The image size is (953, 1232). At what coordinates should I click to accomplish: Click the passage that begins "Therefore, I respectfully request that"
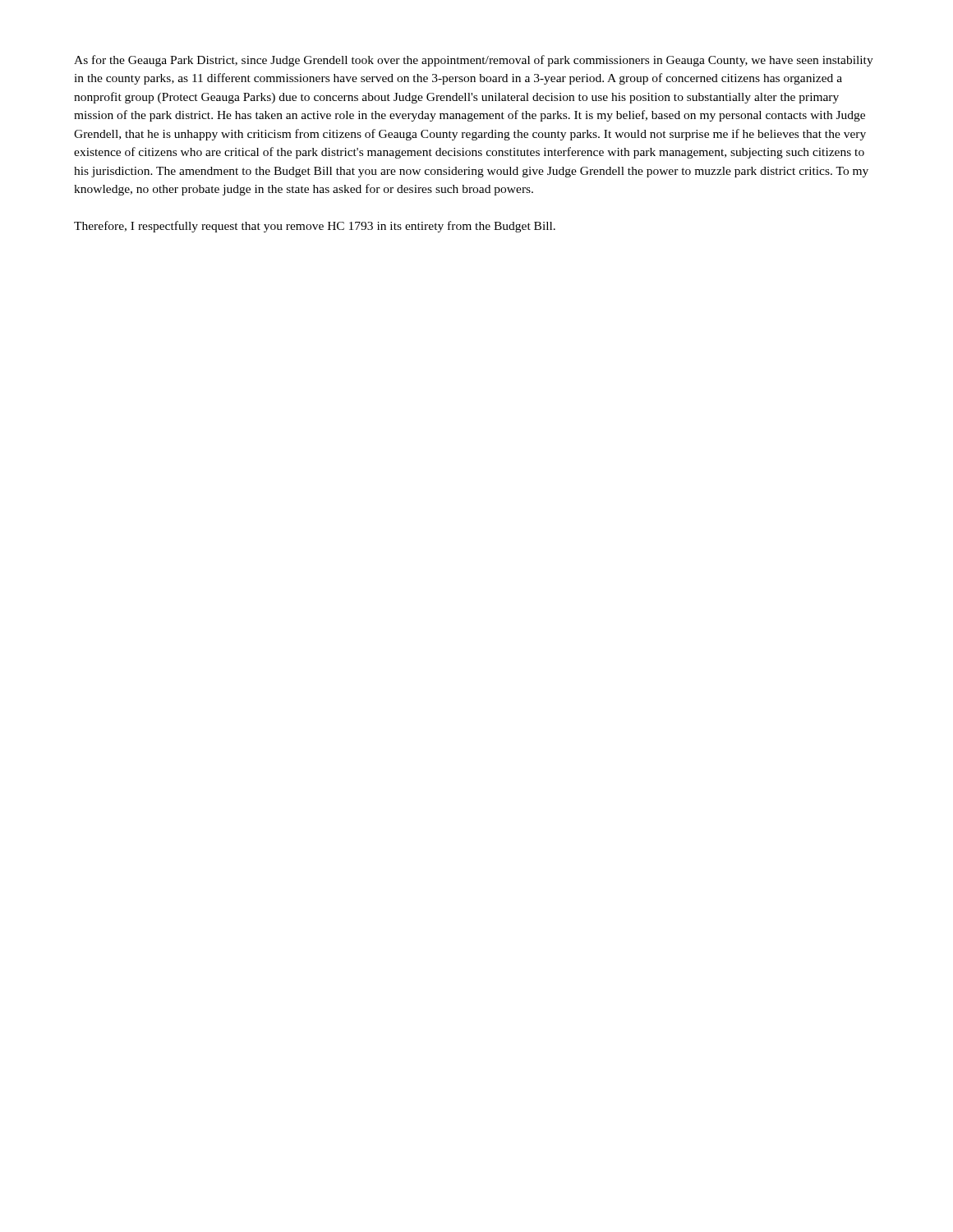click(x=315, y=225)
